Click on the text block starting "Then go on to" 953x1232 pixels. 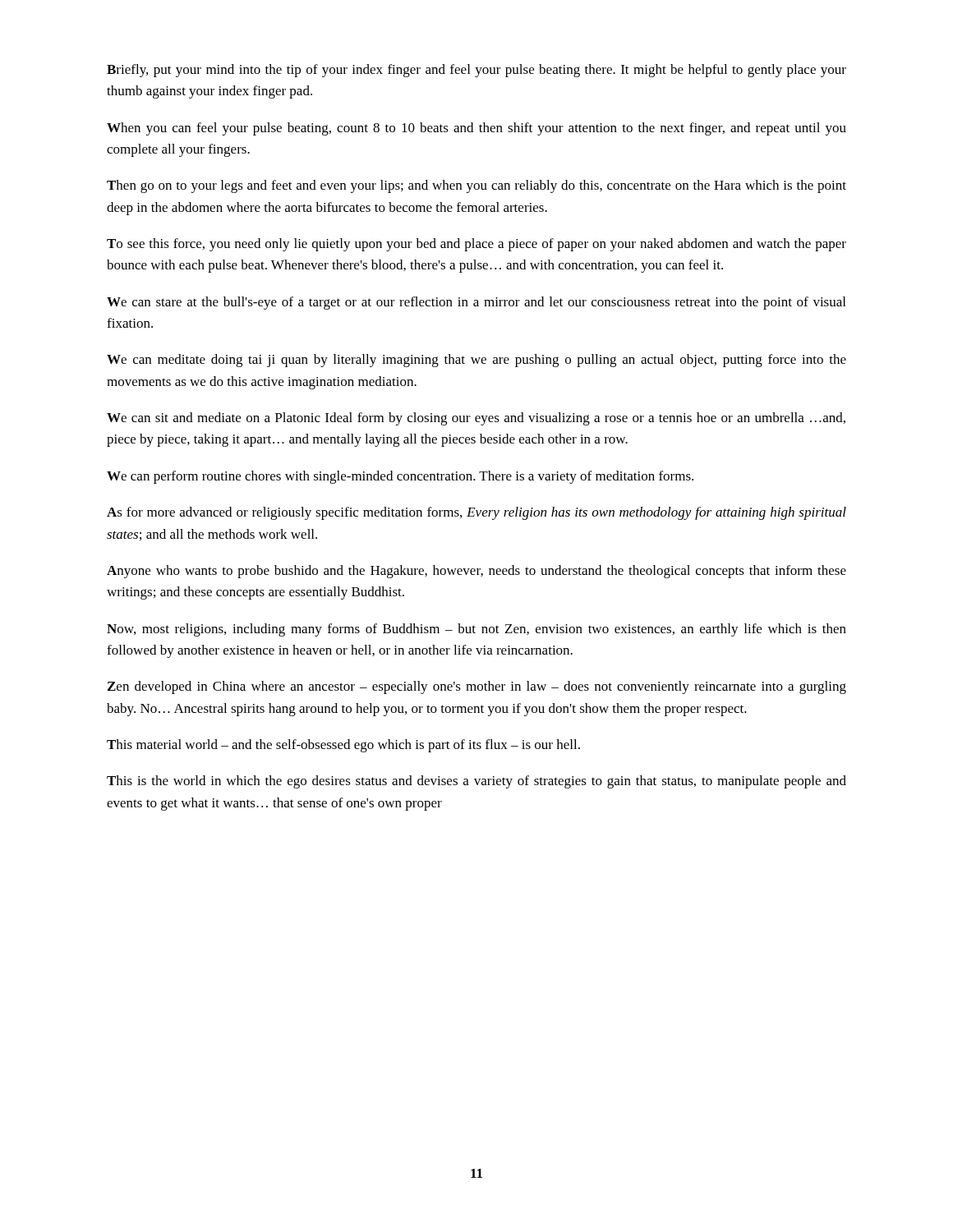tap(476, 196)
